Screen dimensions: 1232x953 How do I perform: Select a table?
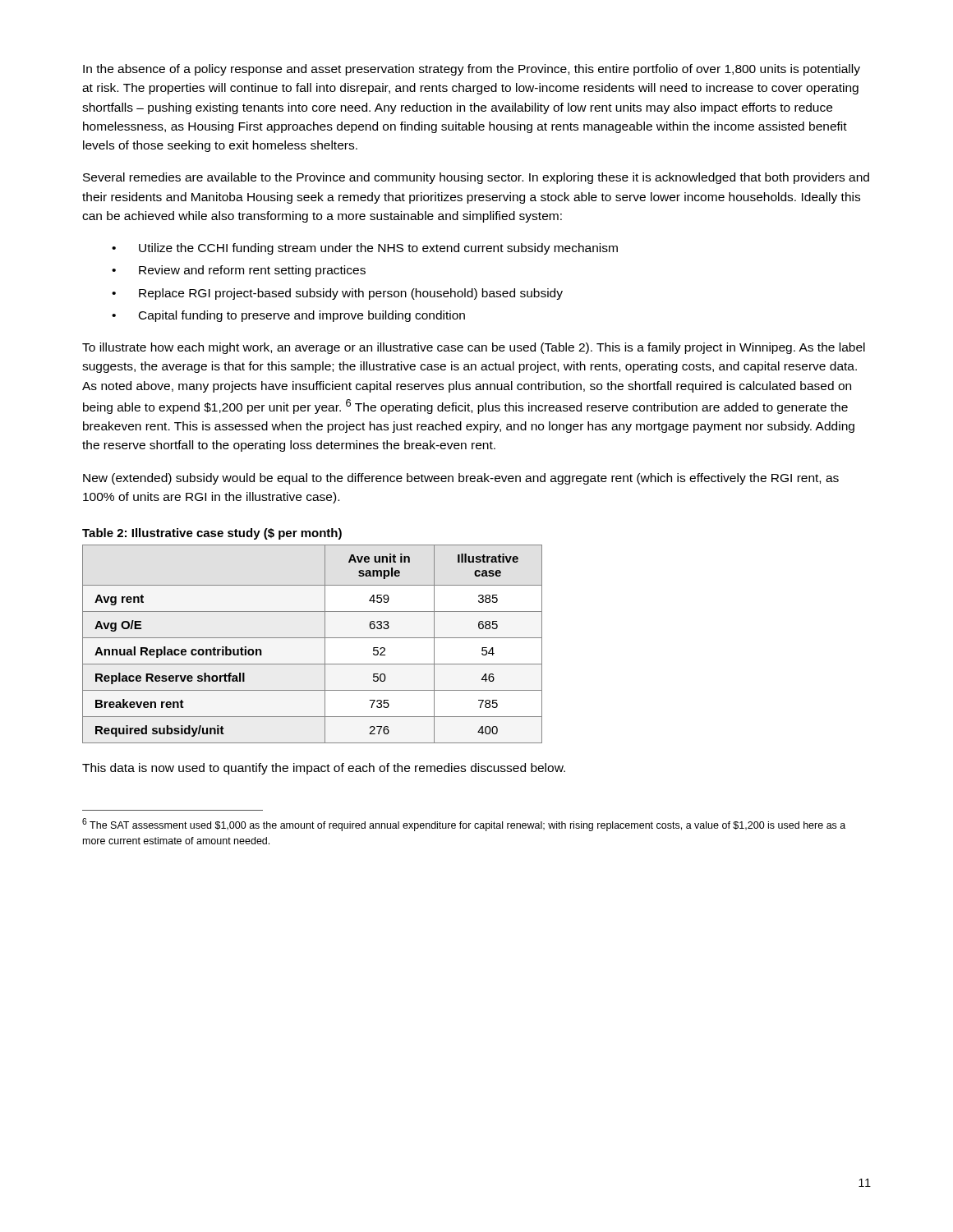[x=476, y=644]
